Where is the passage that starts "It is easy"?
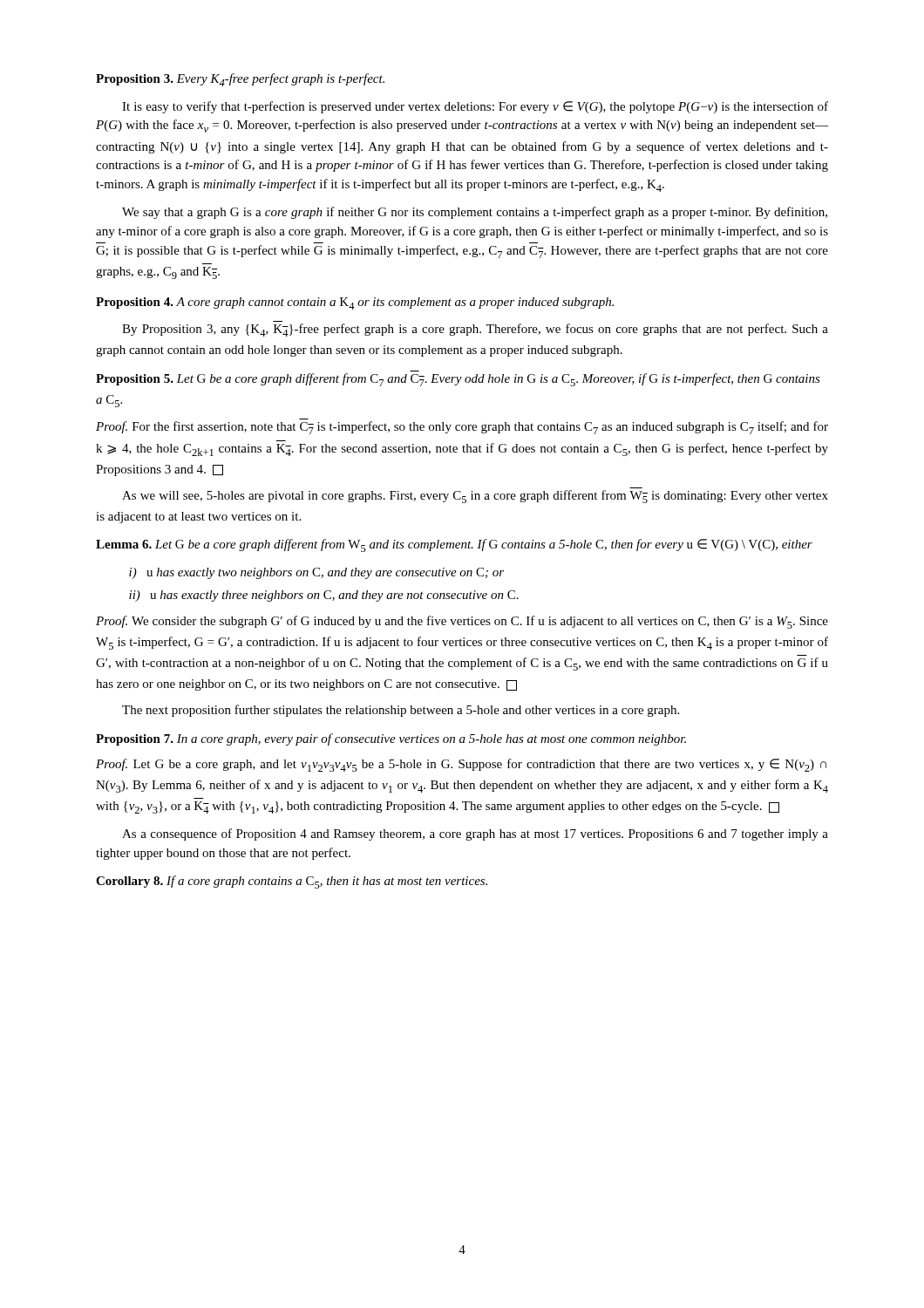The image size is (924, 1308). [x=462, y=147]
